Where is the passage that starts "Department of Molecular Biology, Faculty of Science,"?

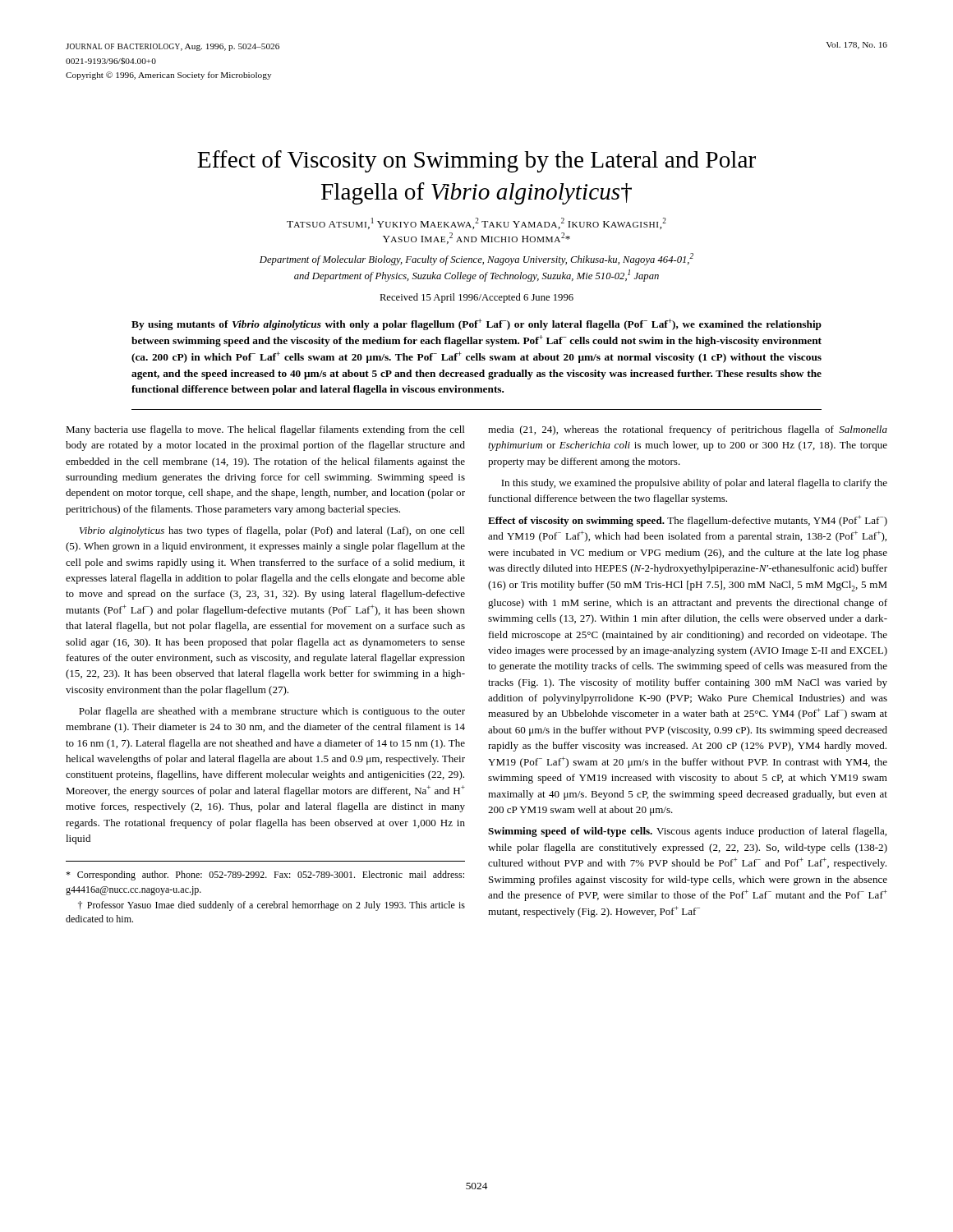point(476,267)
